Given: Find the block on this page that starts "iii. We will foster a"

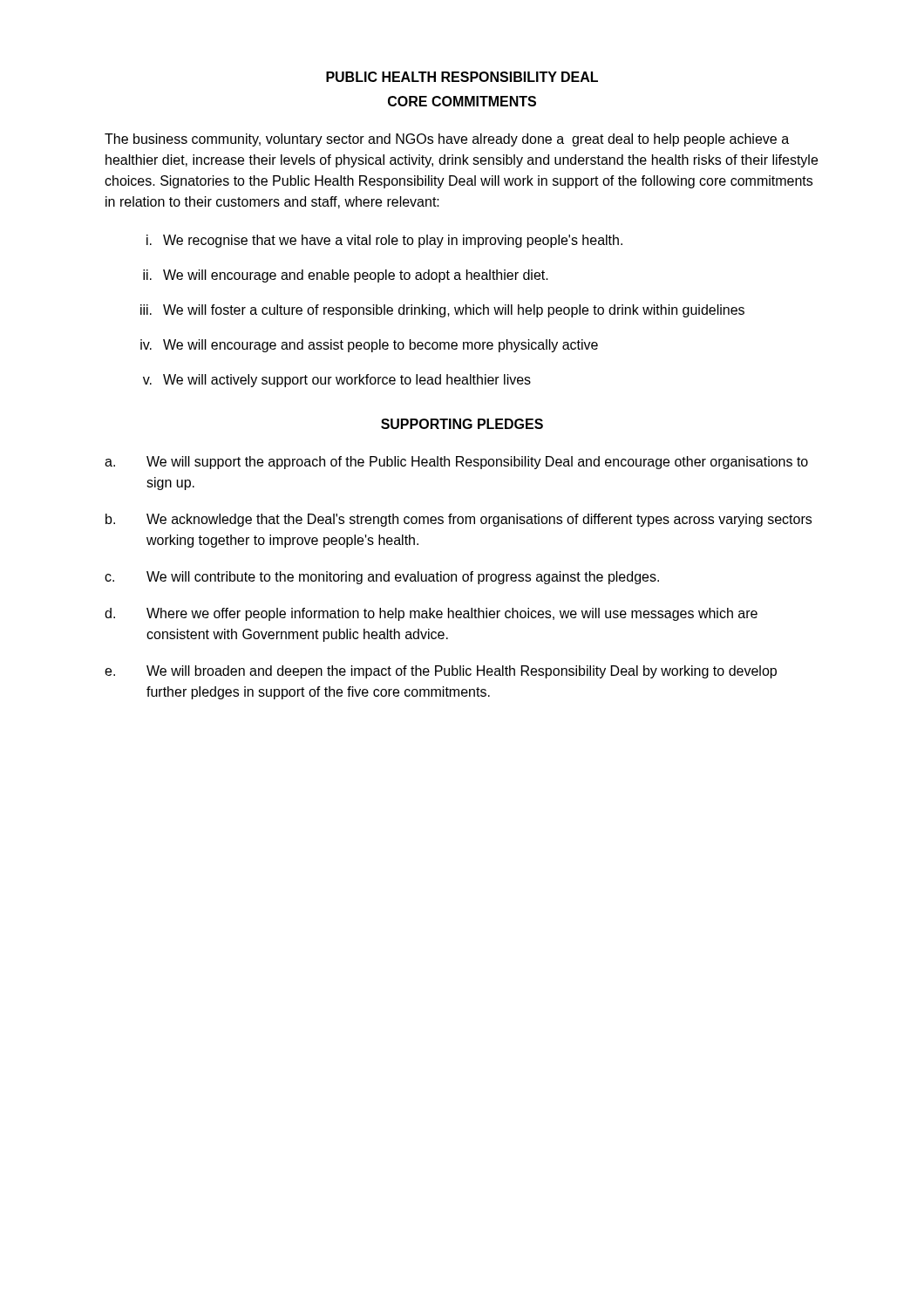Looking at the screenshot, I should tap(462, 310).
